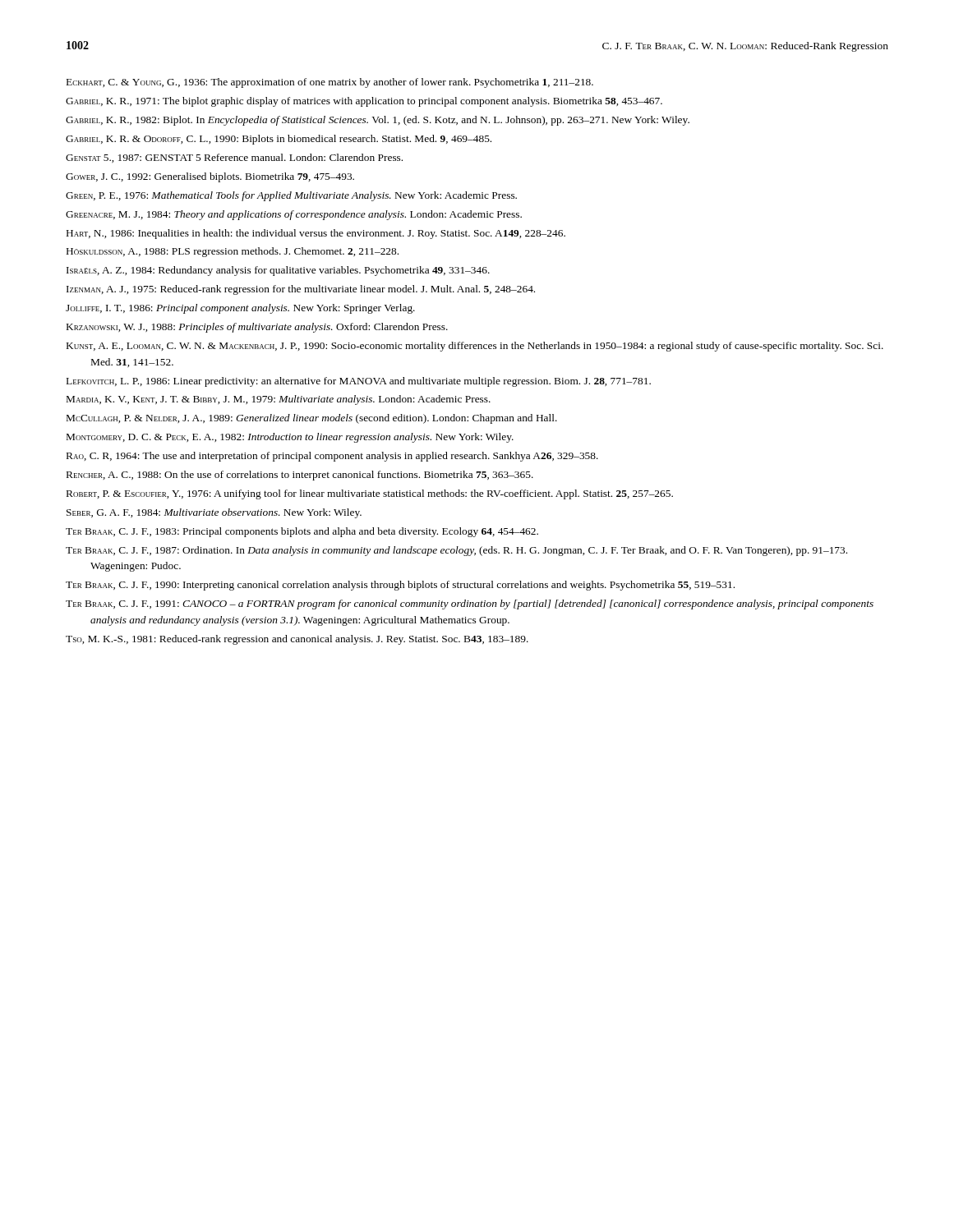Viewport: 954px width, 1232px height.
Task: Find the list item that reads "Rao, C. R, 1964:"
Action: (332, 456)
